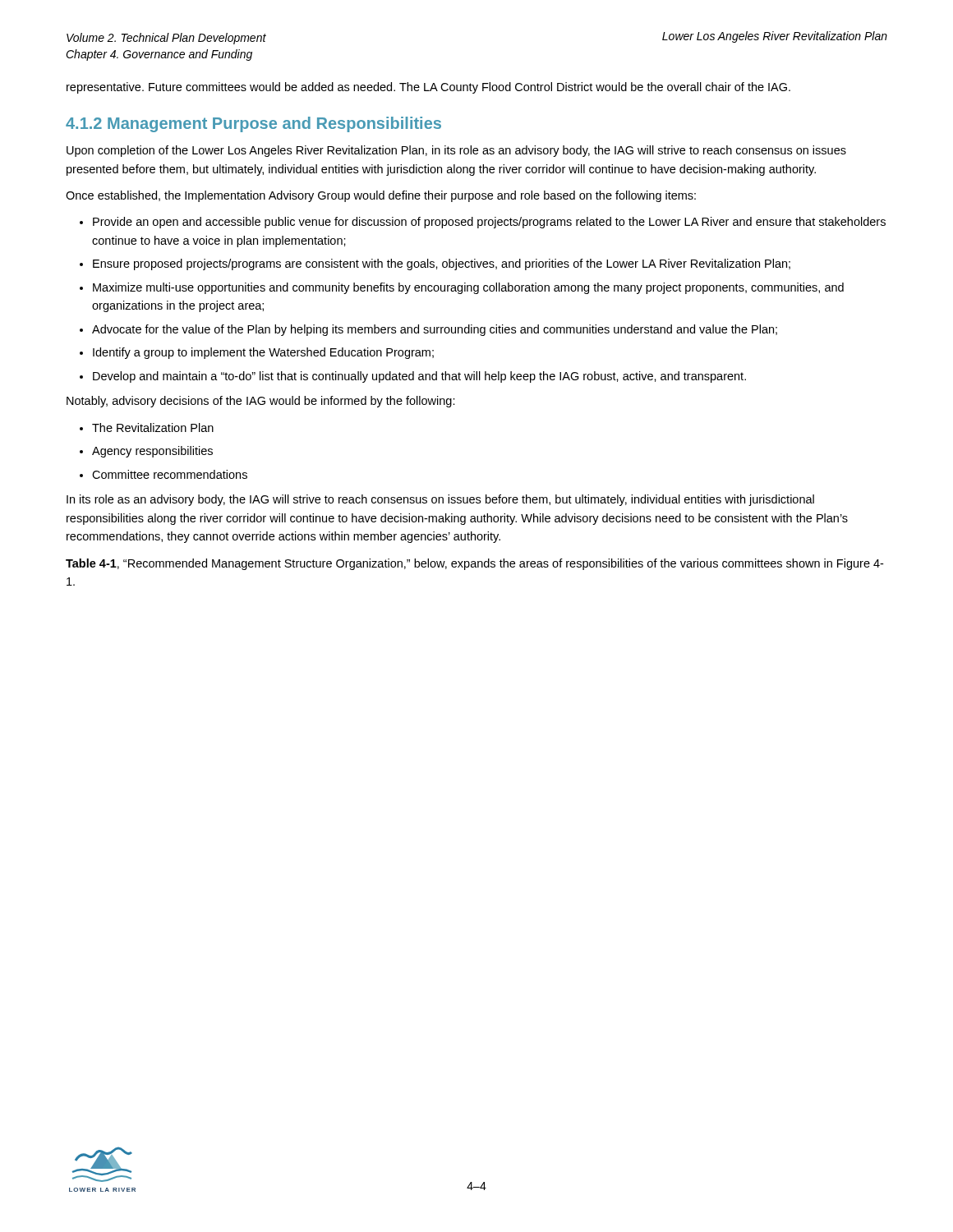Viewport: 953px width, 1232px height.
Task: Find "Committee recommendations" on this page
Action: pyautogui.click(x=170, y=474)
